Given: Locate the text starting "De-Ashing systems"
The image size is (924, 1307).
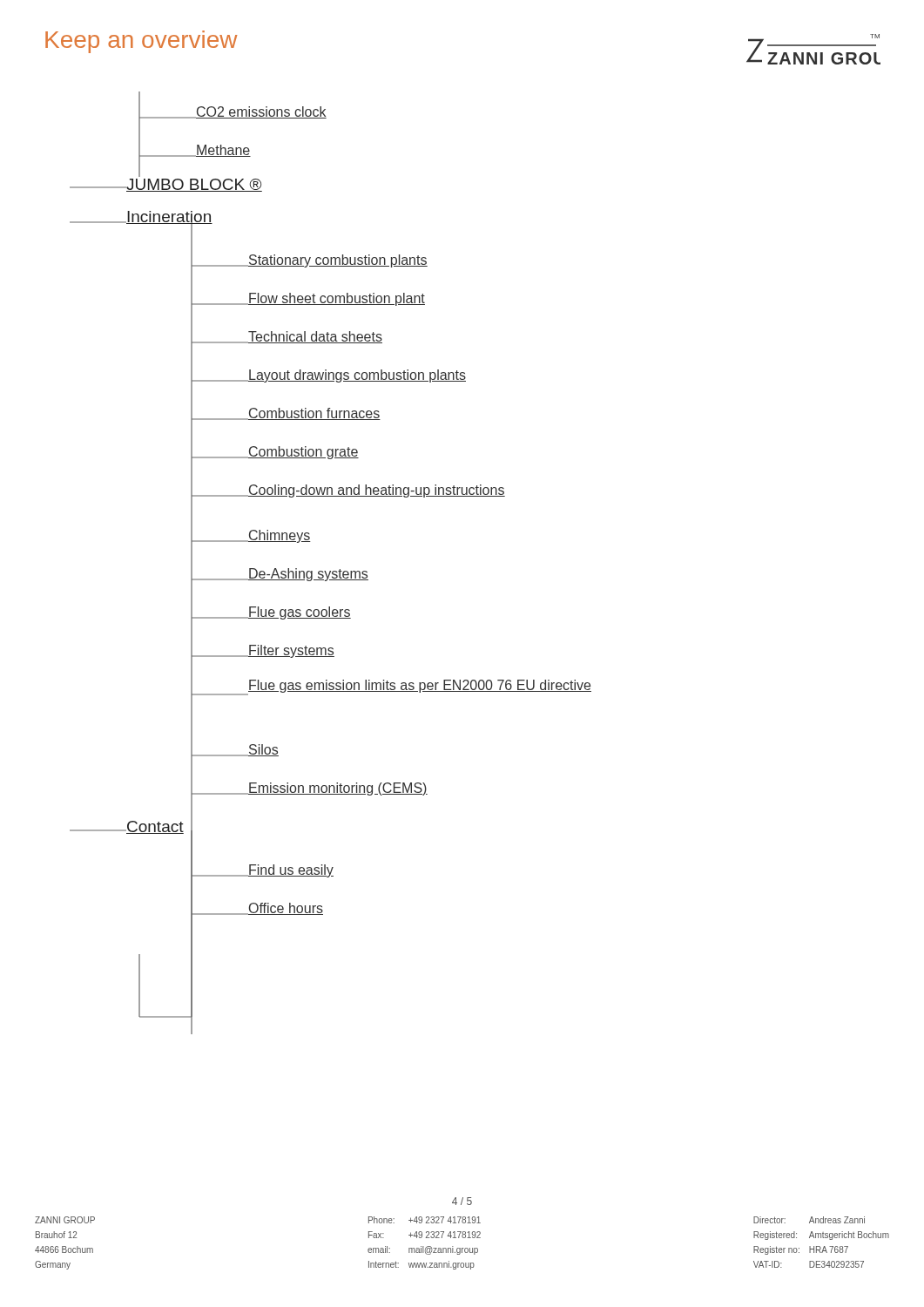Looking at the screenshot, I should click(308, 574).
